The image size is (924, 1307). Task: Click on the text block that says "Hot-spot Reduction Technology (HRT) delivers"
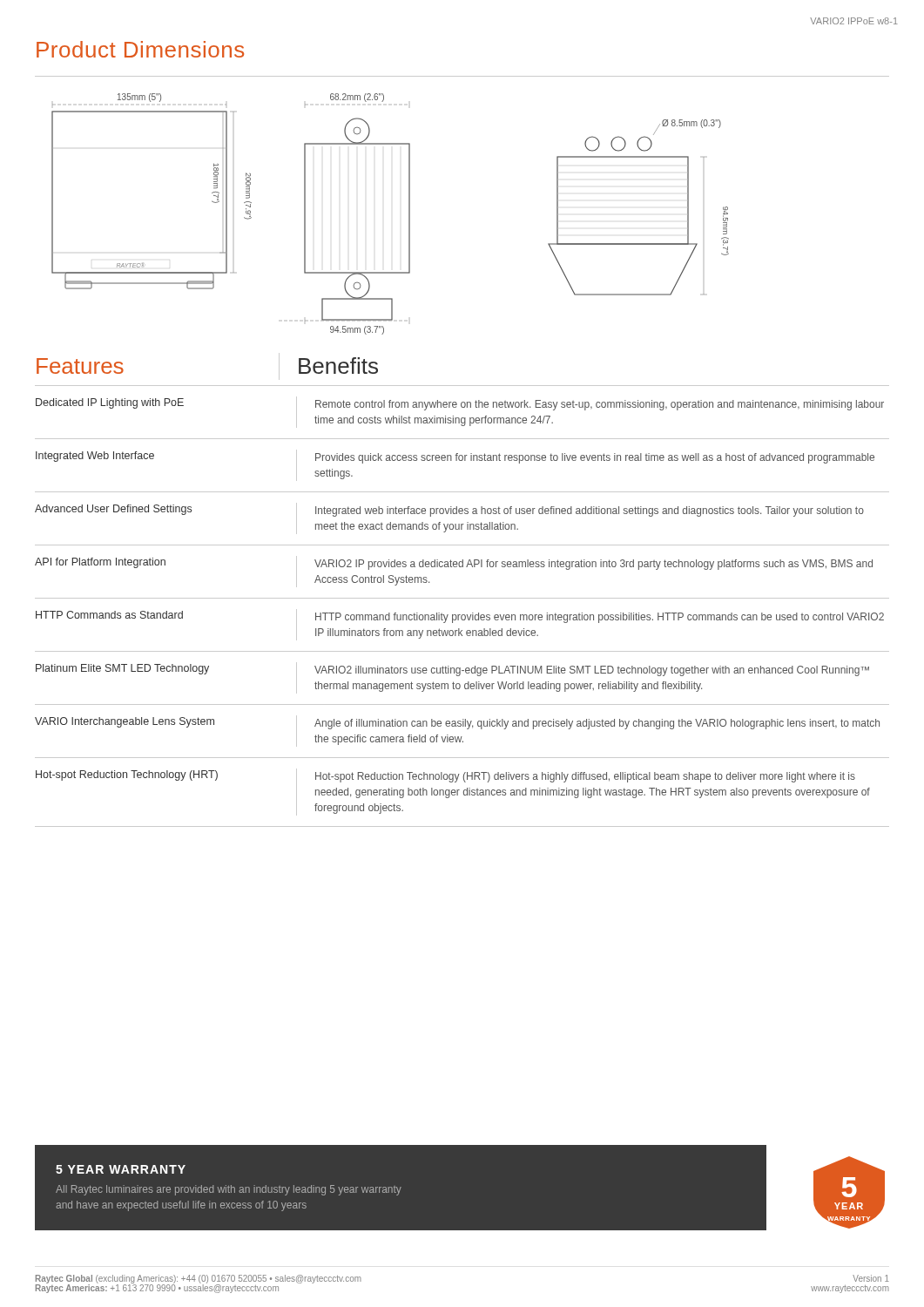592,792
